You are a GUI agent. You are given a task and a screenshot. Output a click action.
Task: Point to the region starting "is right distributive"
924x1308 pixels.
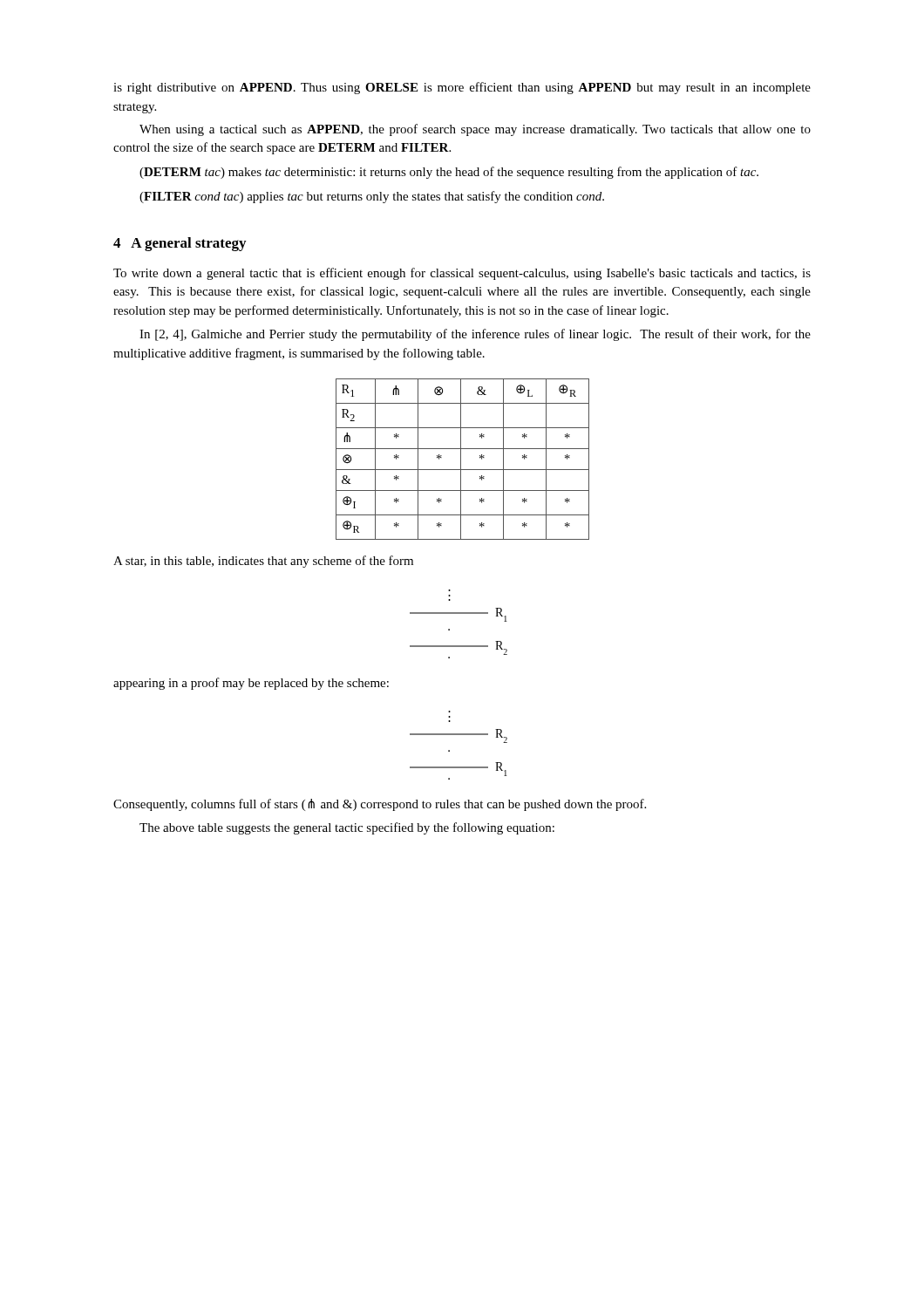pyautogui.click(x=462, y=97)
